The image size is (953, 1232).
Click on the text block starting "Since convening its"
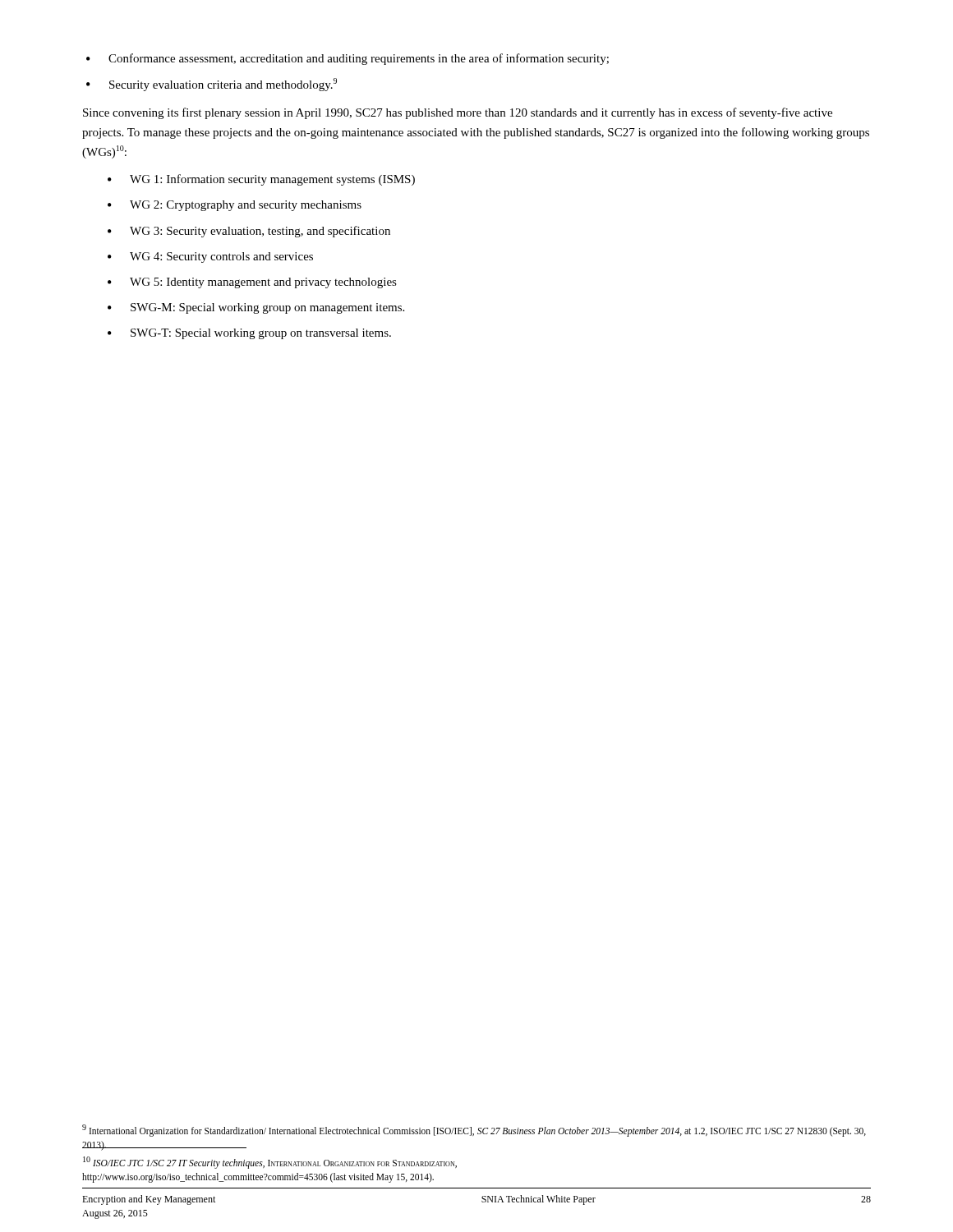pyautogui.click(x=476, y=132)
